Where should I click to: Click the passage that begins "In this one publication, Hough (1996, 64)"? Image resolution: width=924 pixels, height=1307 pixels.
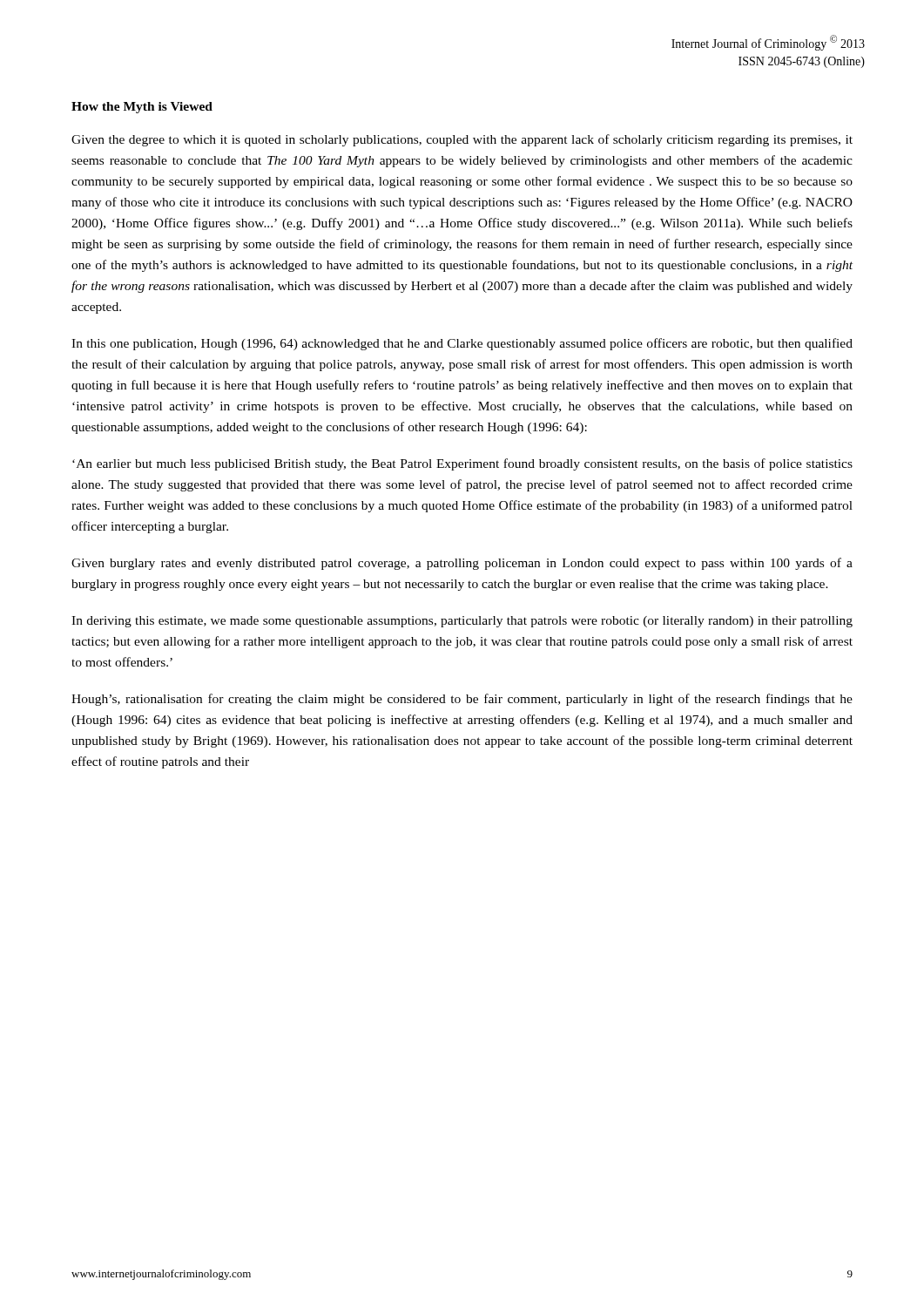462,385
